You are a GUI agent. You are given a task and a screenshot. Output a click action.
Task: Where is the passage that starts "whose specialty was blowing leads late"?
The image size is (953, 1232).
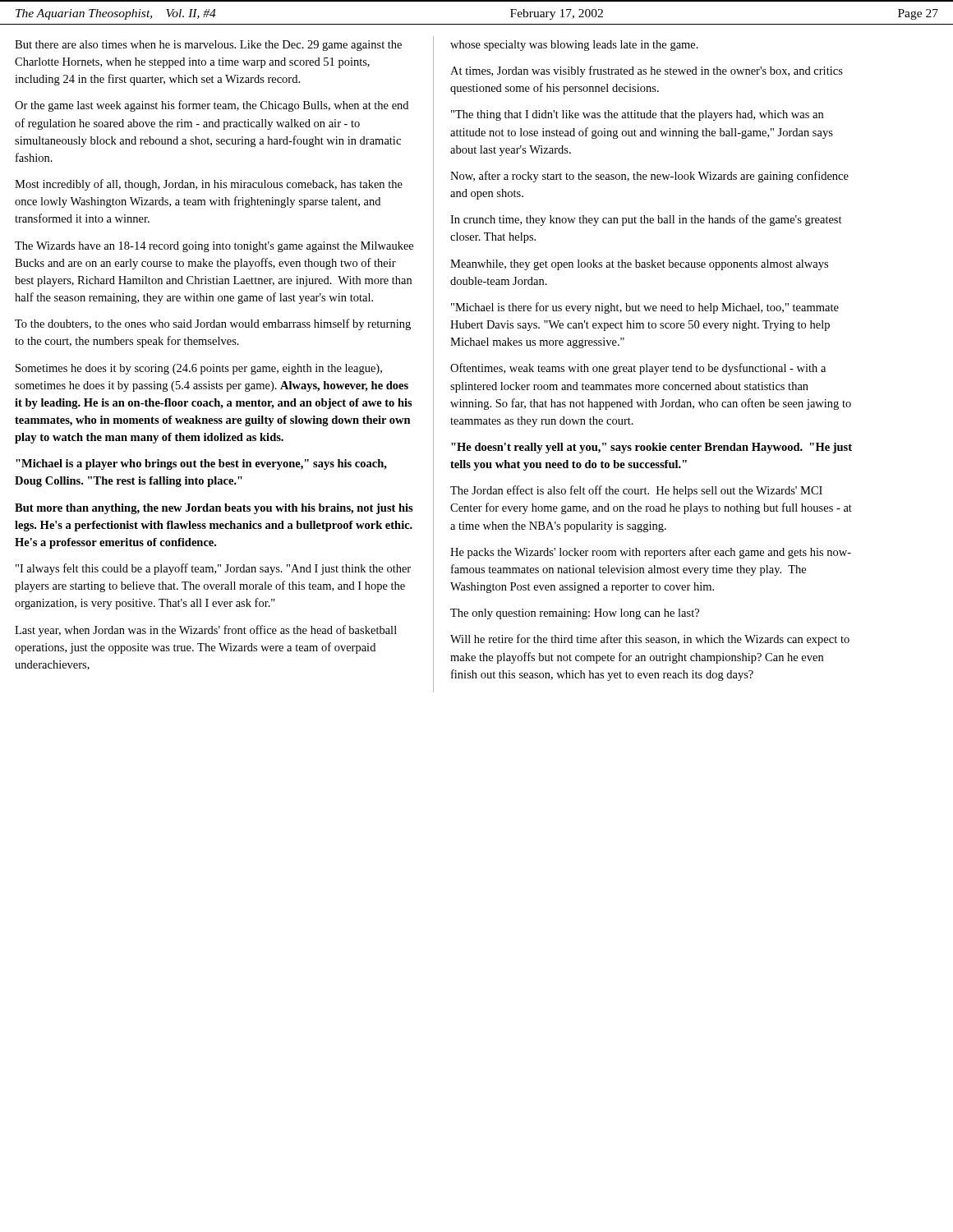pyautogui.click(x=574, y=44)
